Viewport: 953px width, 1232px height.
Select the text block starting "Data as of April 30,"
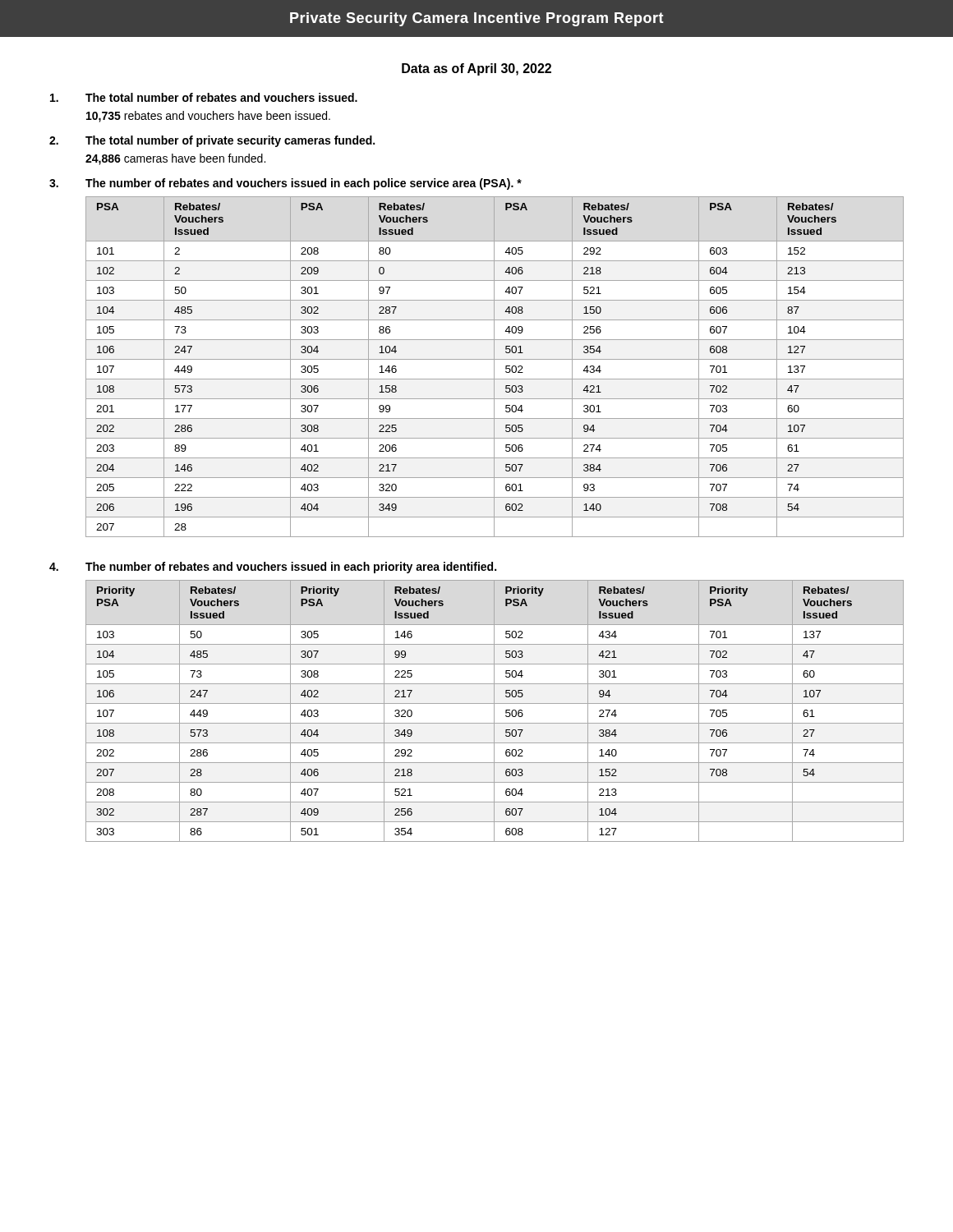(476, 69)
